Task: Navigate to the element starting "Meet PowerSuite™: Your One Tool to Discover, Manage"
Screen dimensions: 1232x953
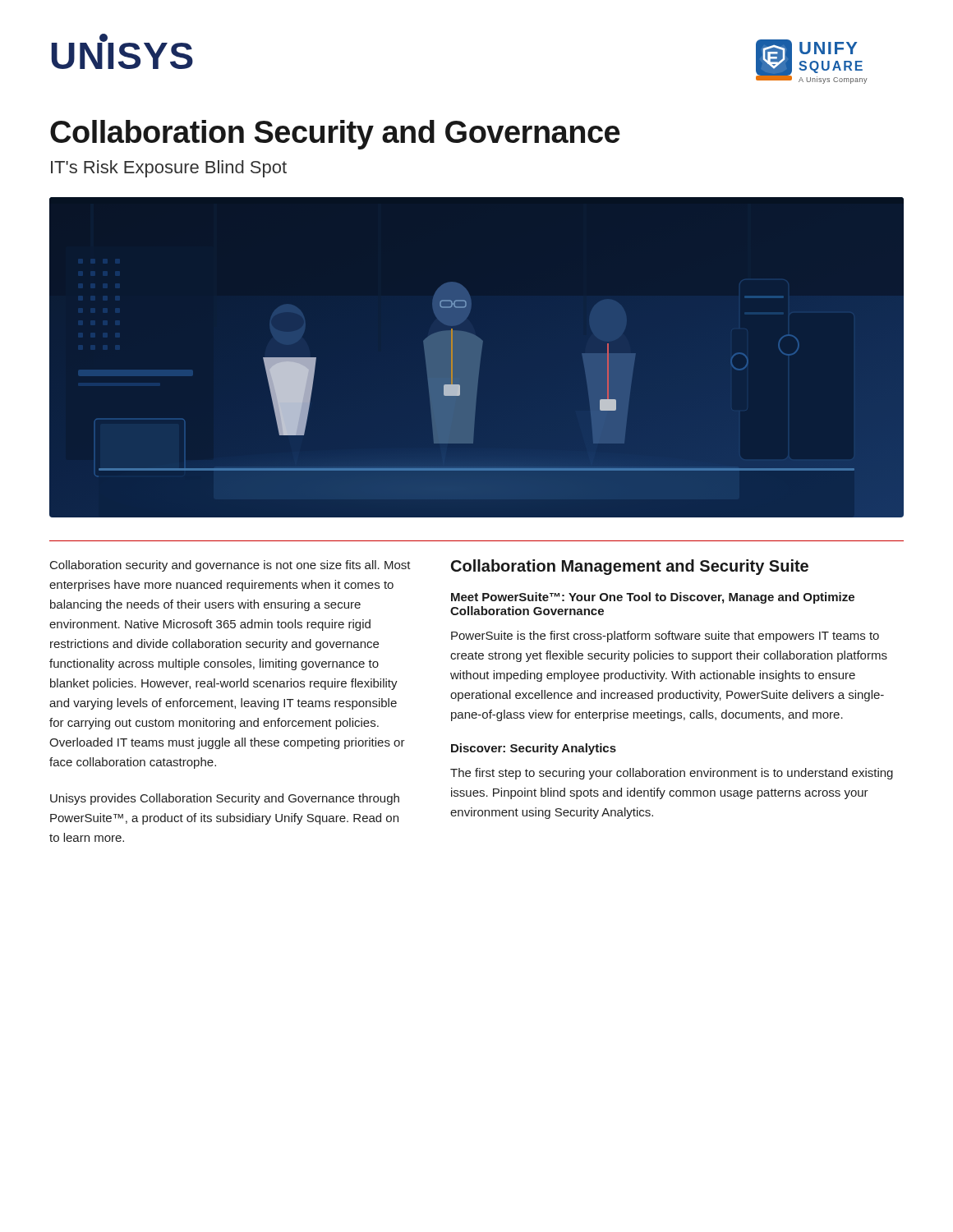Action: tap(677, 604)
